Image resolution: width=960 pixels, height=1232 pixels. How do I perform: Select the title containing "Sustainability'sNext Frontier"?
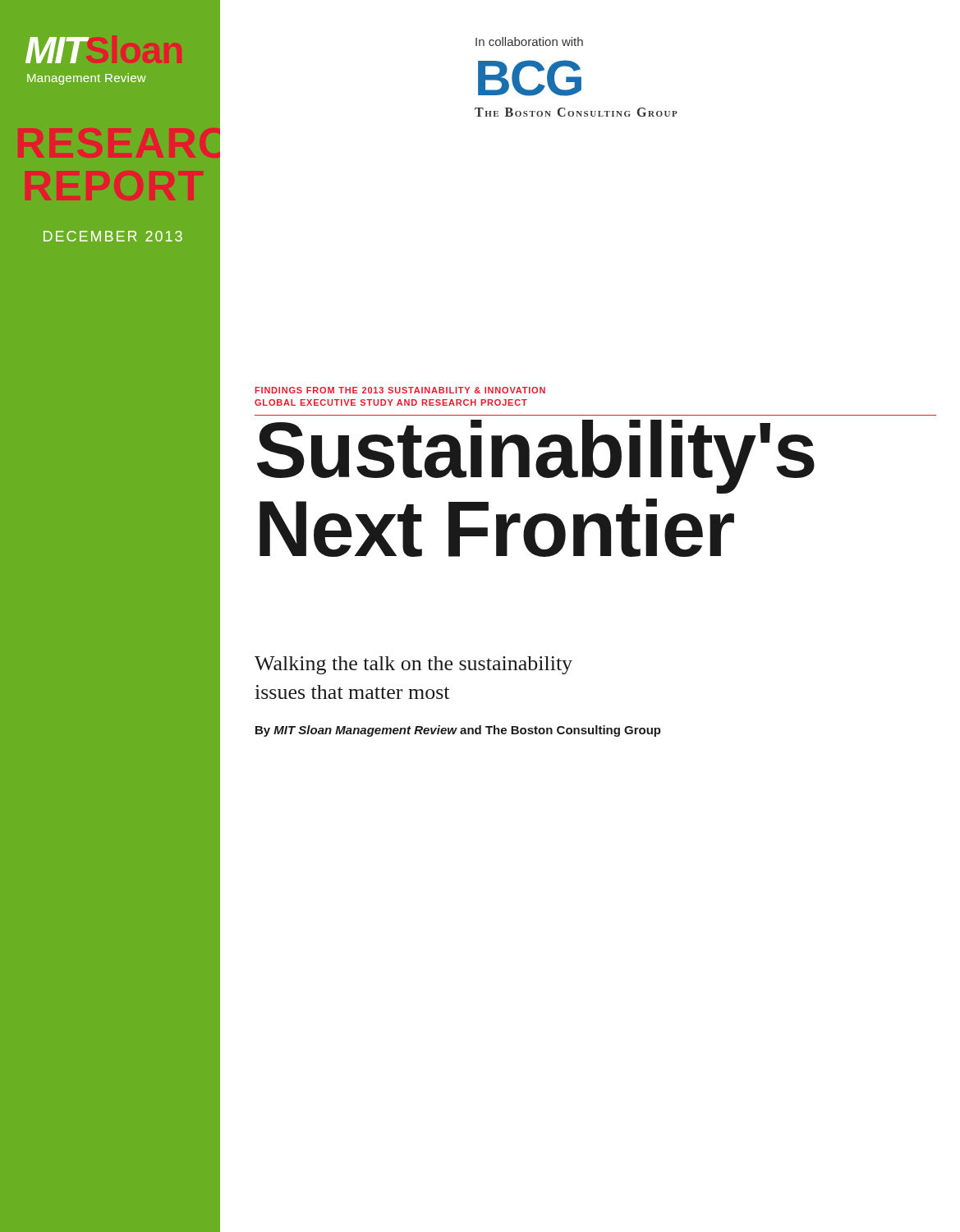point(595,489)
